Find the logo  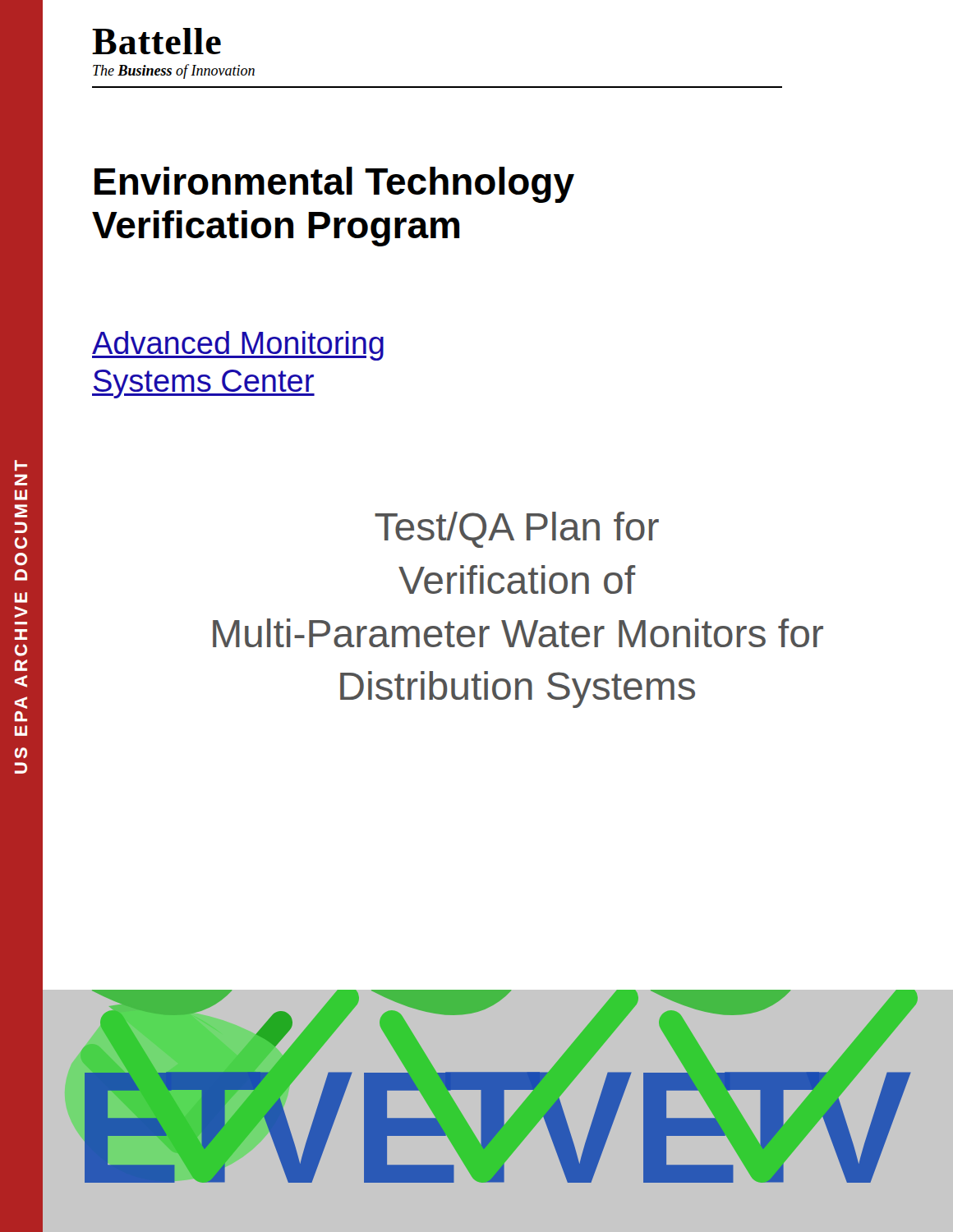tap(498, 1111)
